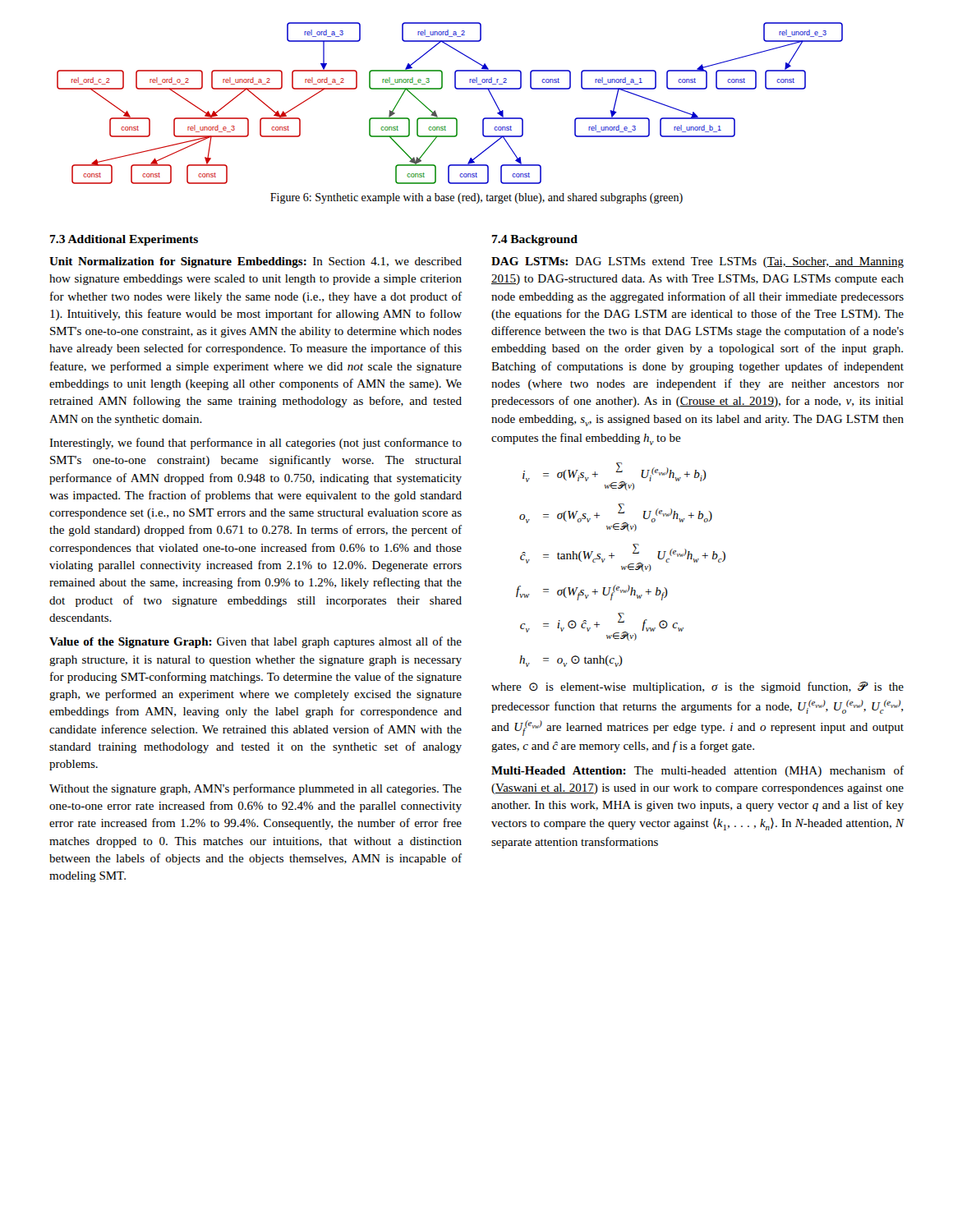Locate the element starting "Interestingly, we found that performance"
This screenshot has width=953, height=1232.
(x=255, y=531)
